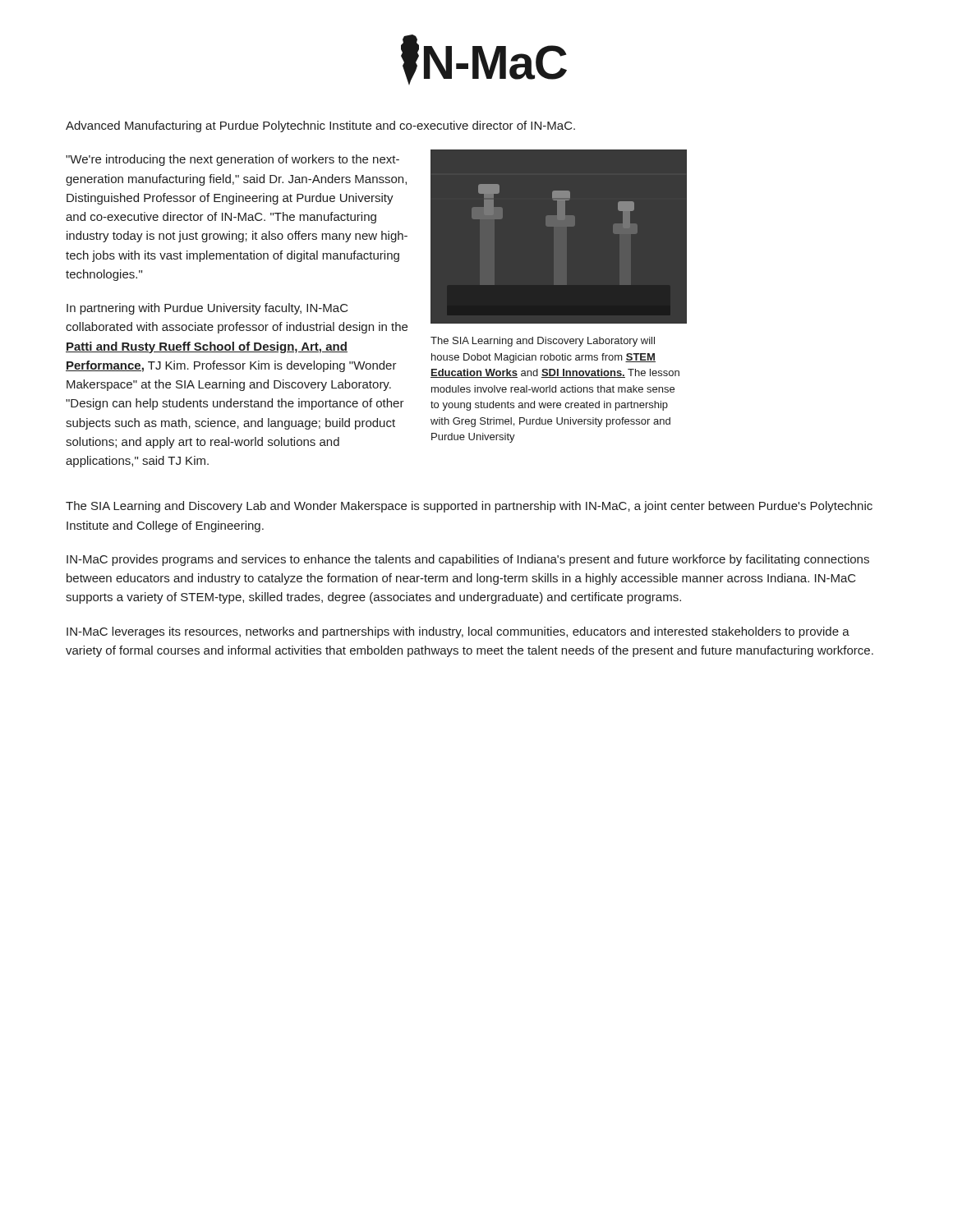
Task: Click the passage that begins "Advanced Manufacturing at Purdue Polytechnic Institute and"
Action: click(321, 125)
